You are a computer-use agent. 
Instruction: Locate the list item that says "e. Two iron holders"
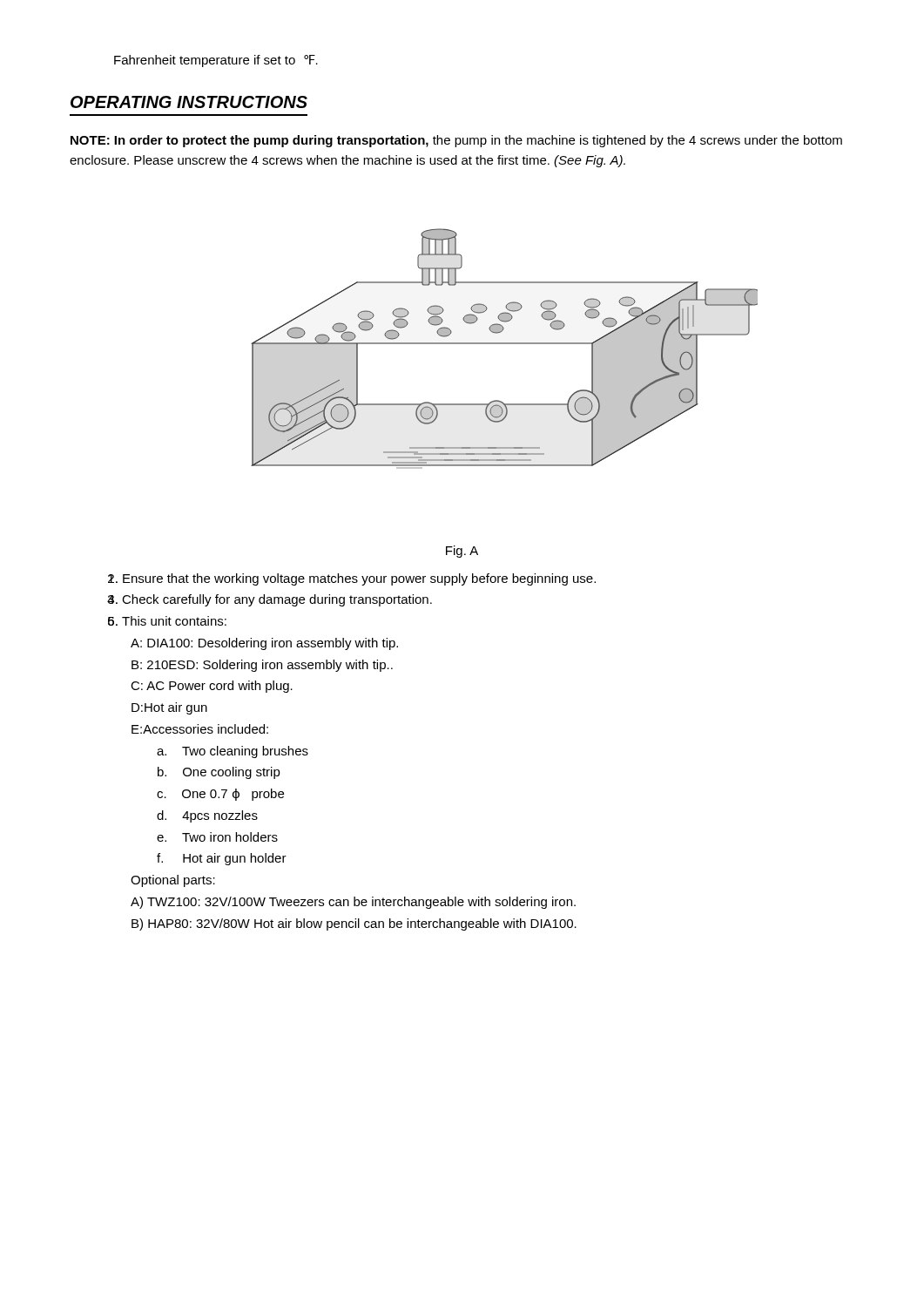217,836
